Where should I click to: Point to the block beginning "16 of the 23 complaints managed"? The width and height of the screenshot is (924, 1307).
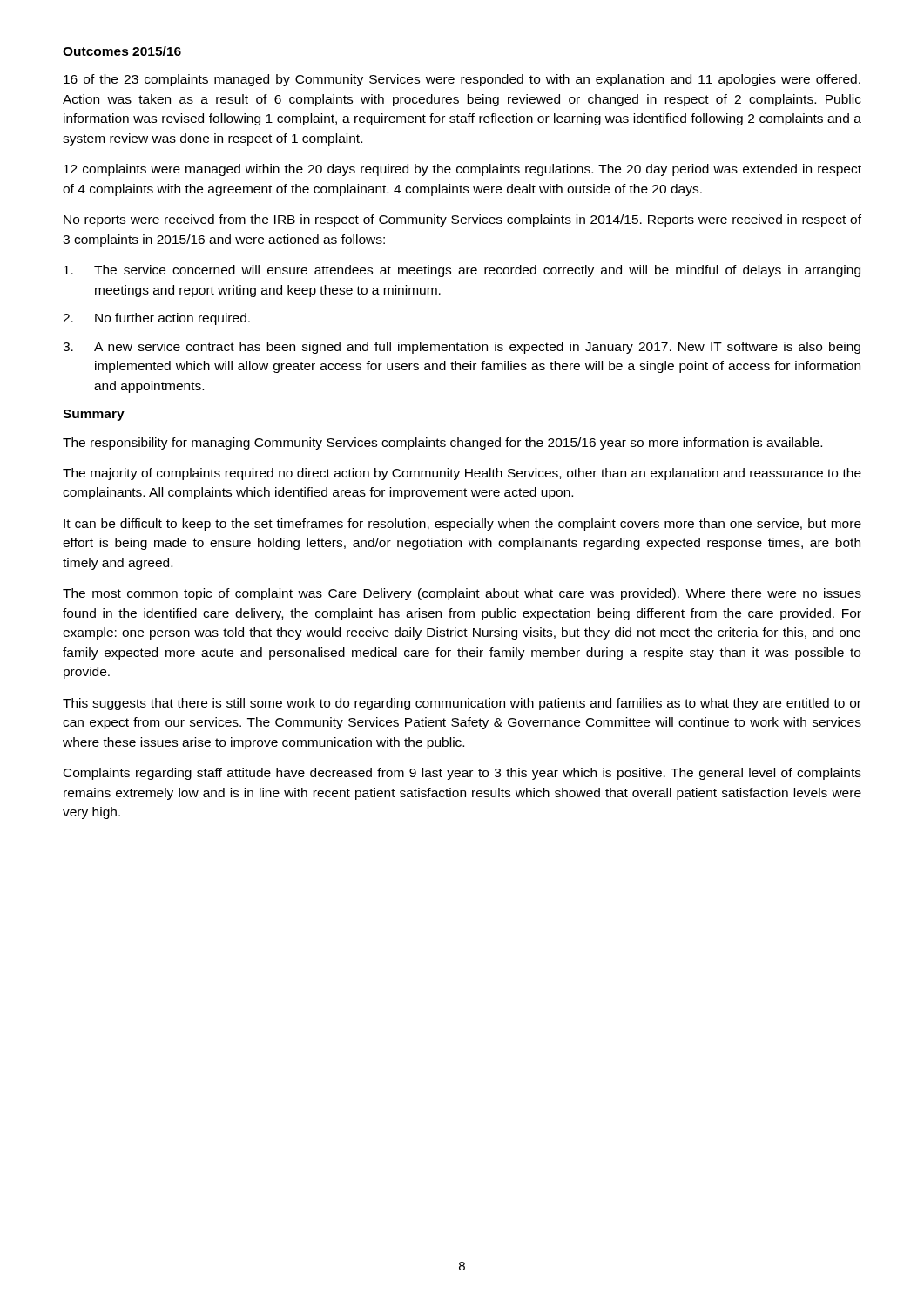point(462,109)
